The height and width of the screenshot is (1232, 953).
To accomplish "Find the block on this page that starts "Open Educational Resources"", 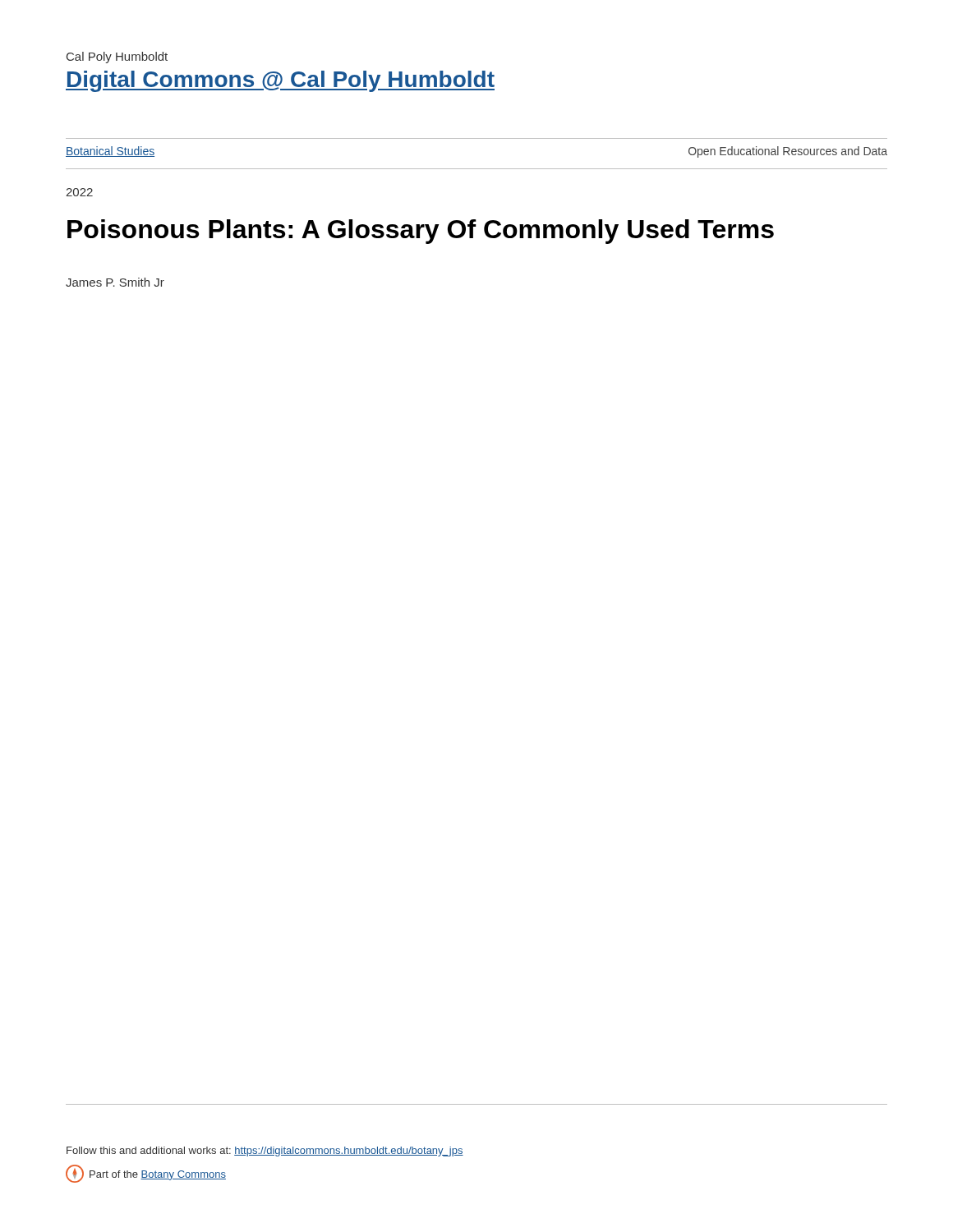I will coord(788,151).
